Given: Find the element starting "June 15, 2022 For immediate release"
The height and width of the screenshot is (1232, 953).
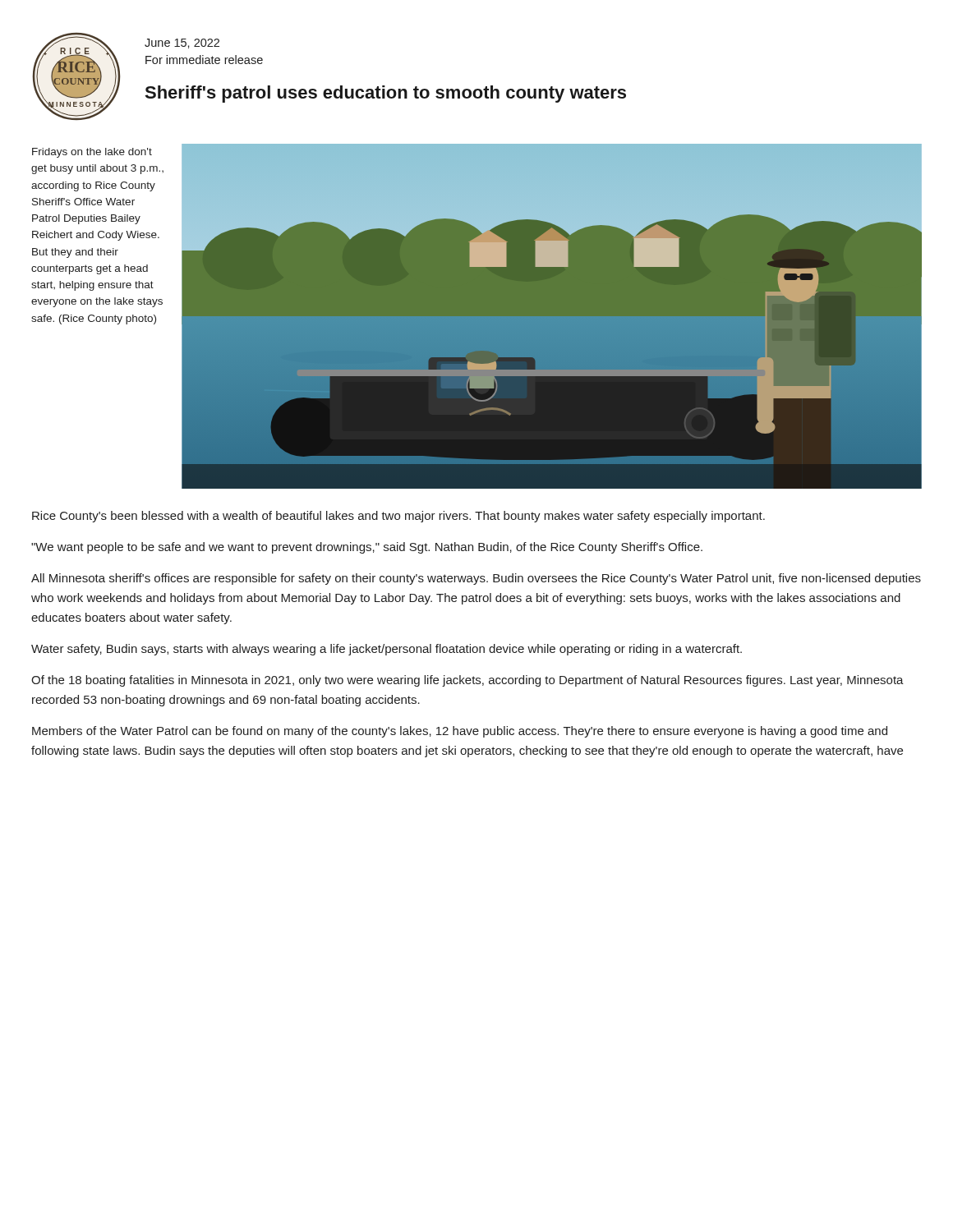Looking at the screenshot, I should tap(204, 51).
